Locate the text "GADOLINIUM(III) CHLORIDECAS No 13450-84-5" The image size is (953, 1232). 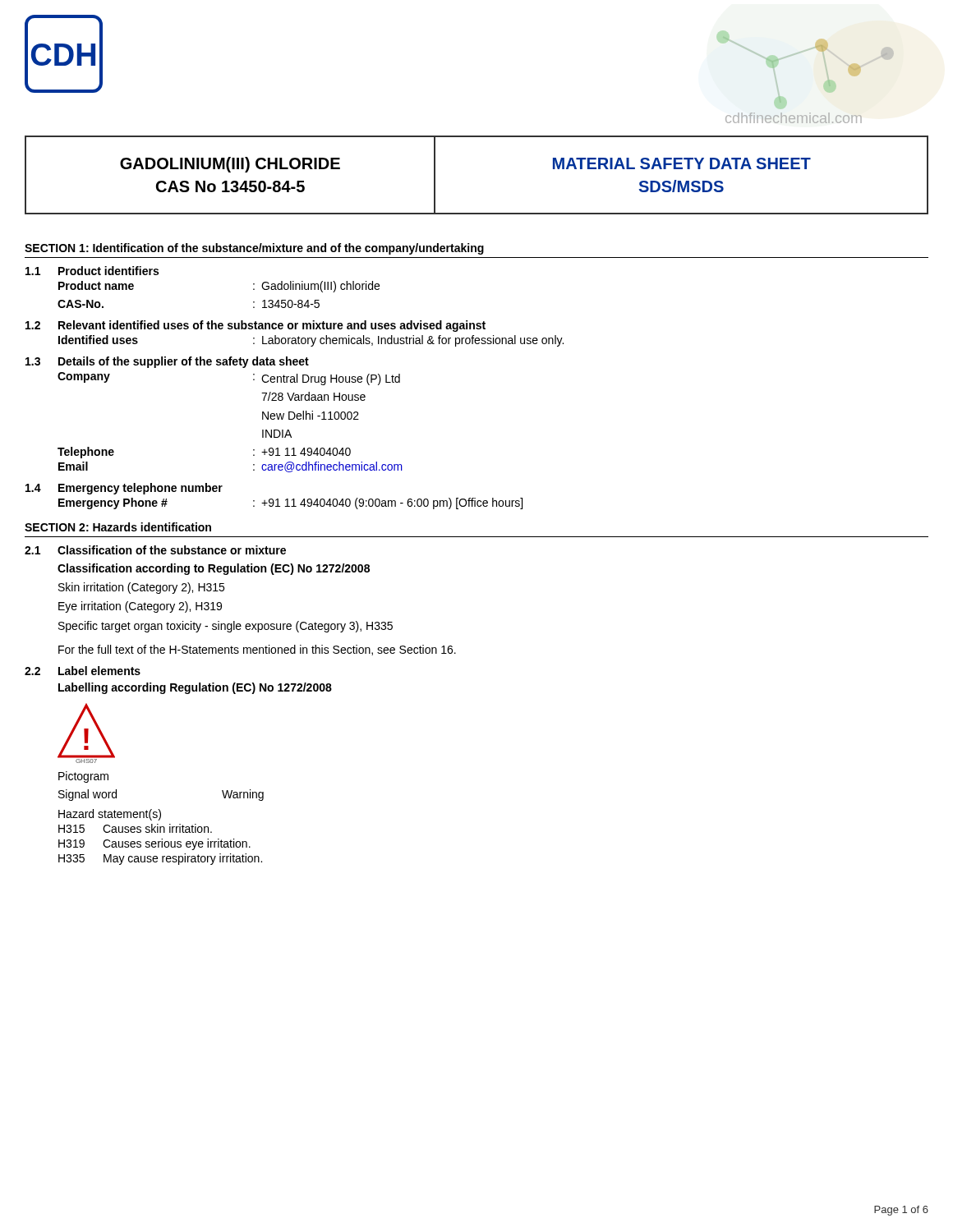(230, 175)
